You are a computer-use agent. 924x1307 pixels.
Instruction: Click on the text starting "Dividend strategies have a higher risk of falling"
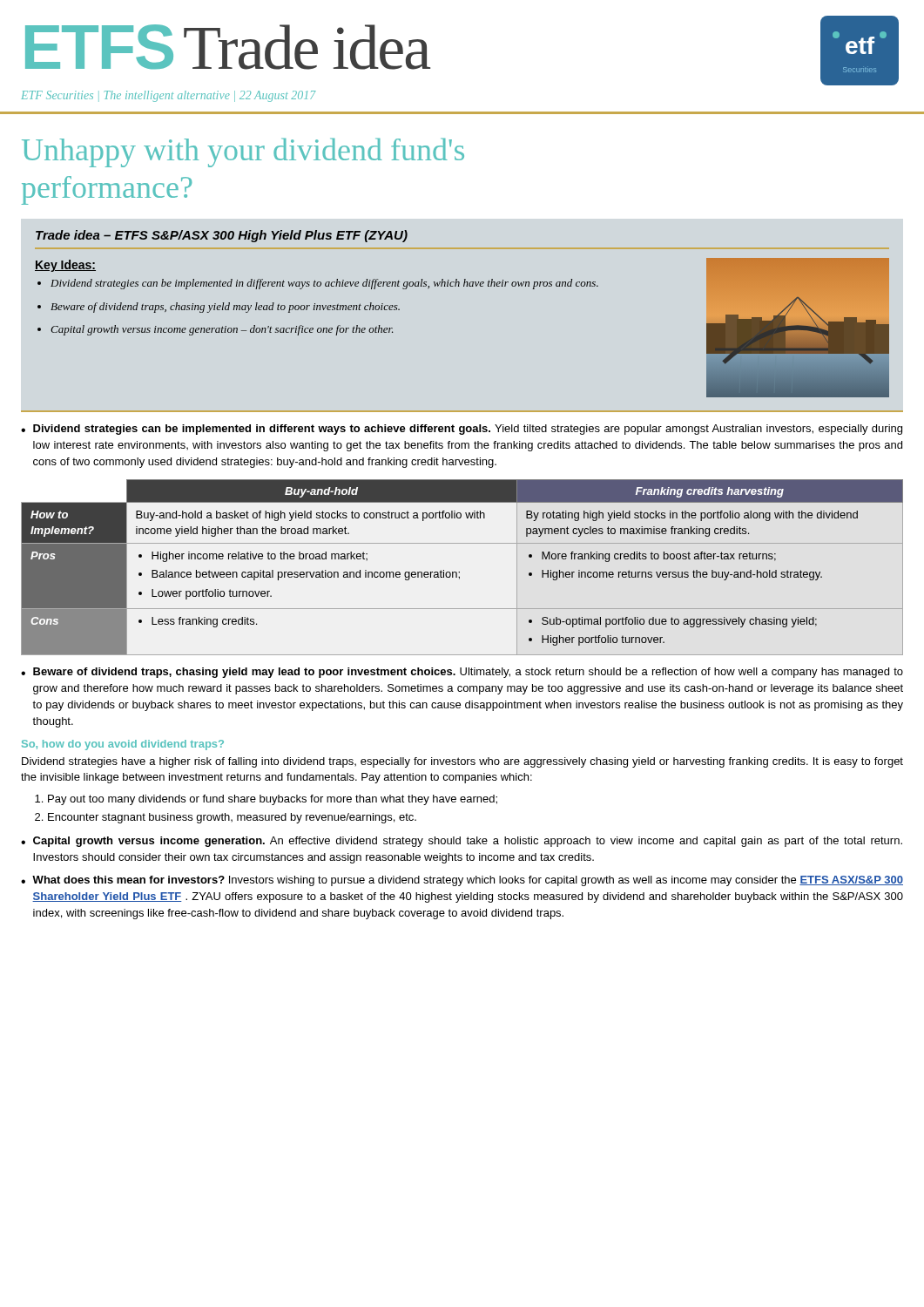pos(462,769)
